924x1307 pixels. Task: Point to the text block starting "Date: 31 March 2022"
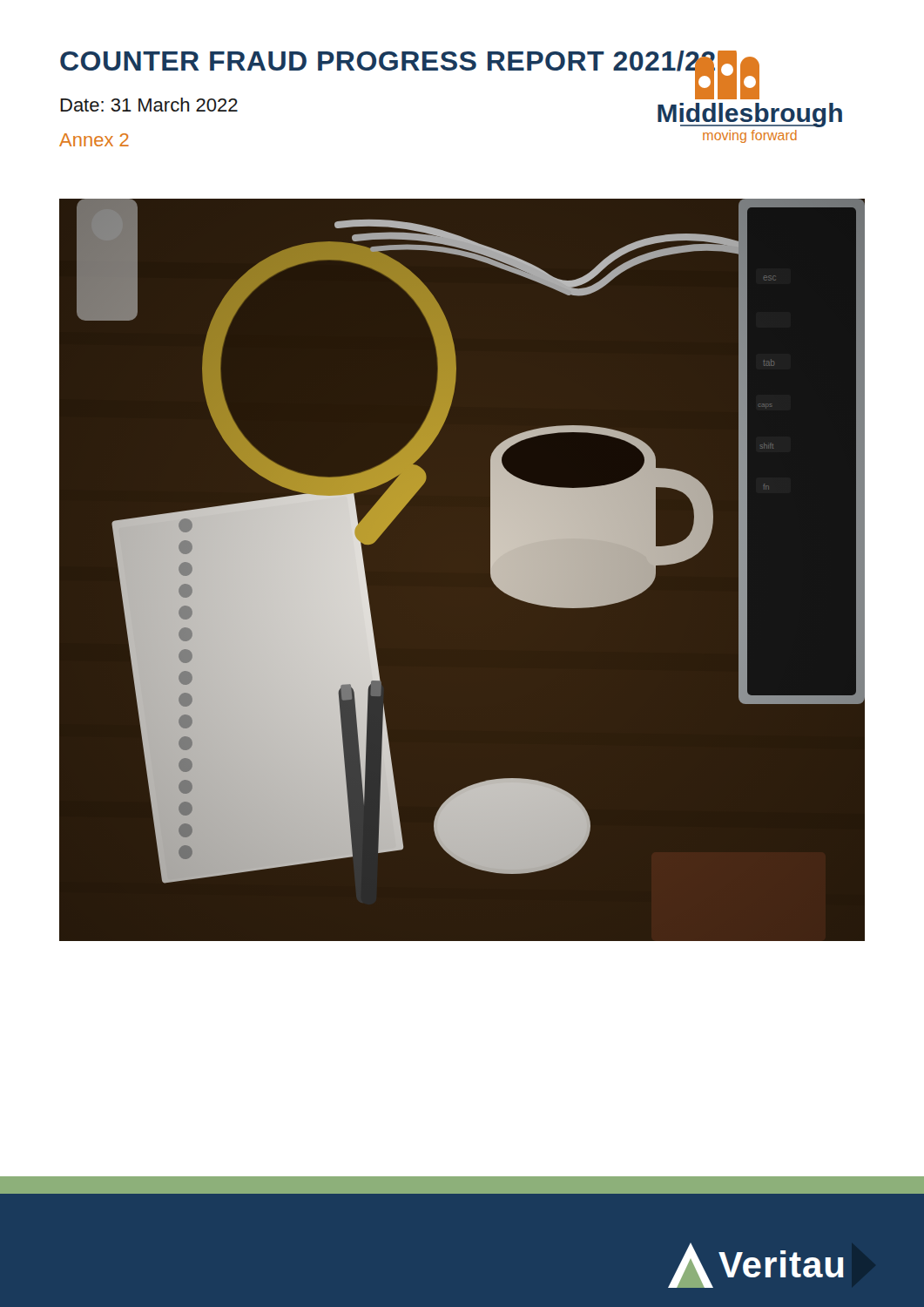[x=149, y=105]
